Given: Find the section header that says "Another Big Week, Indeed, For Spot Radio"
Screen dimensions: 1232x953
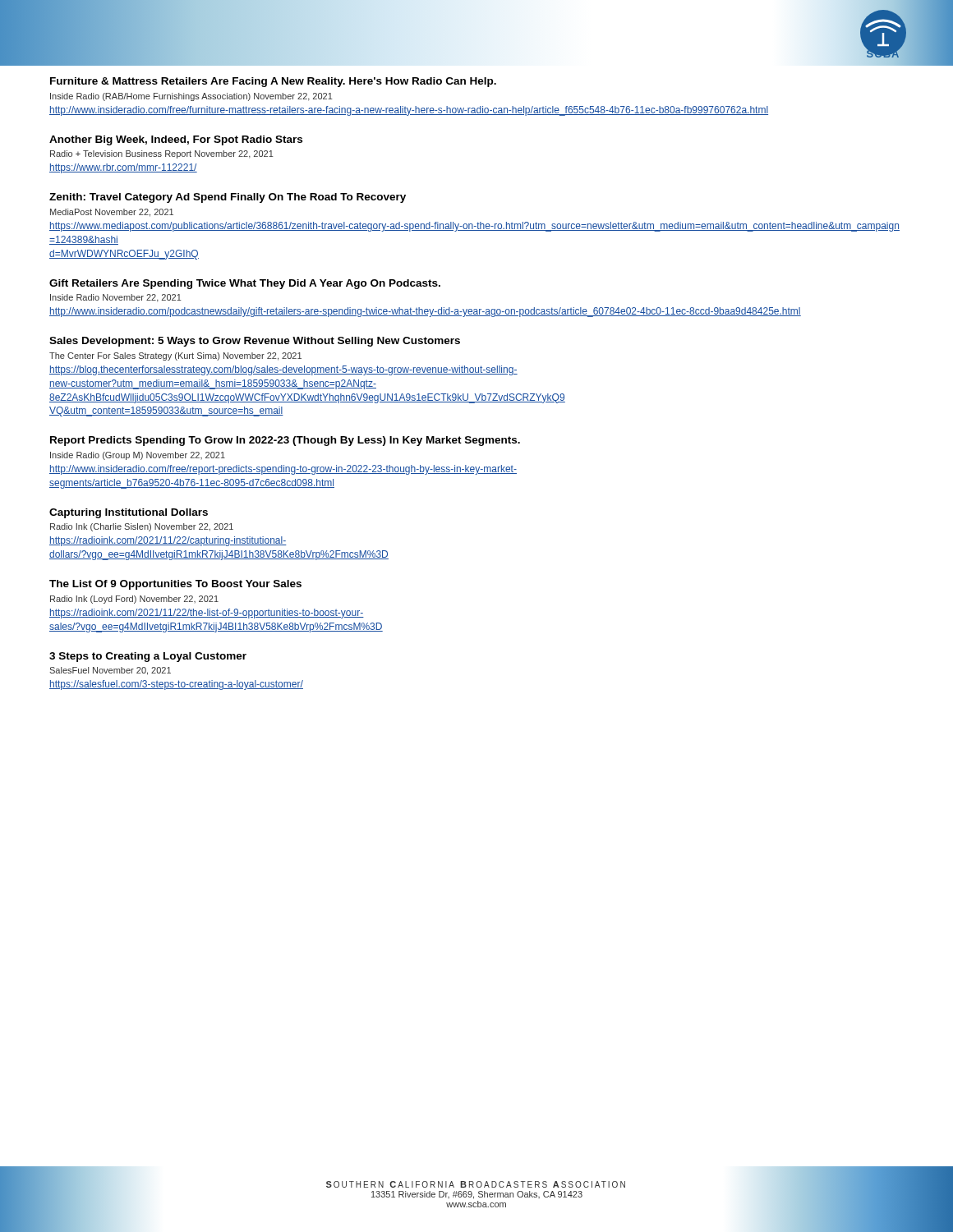Looking at the screenshot, I should 176,140.
